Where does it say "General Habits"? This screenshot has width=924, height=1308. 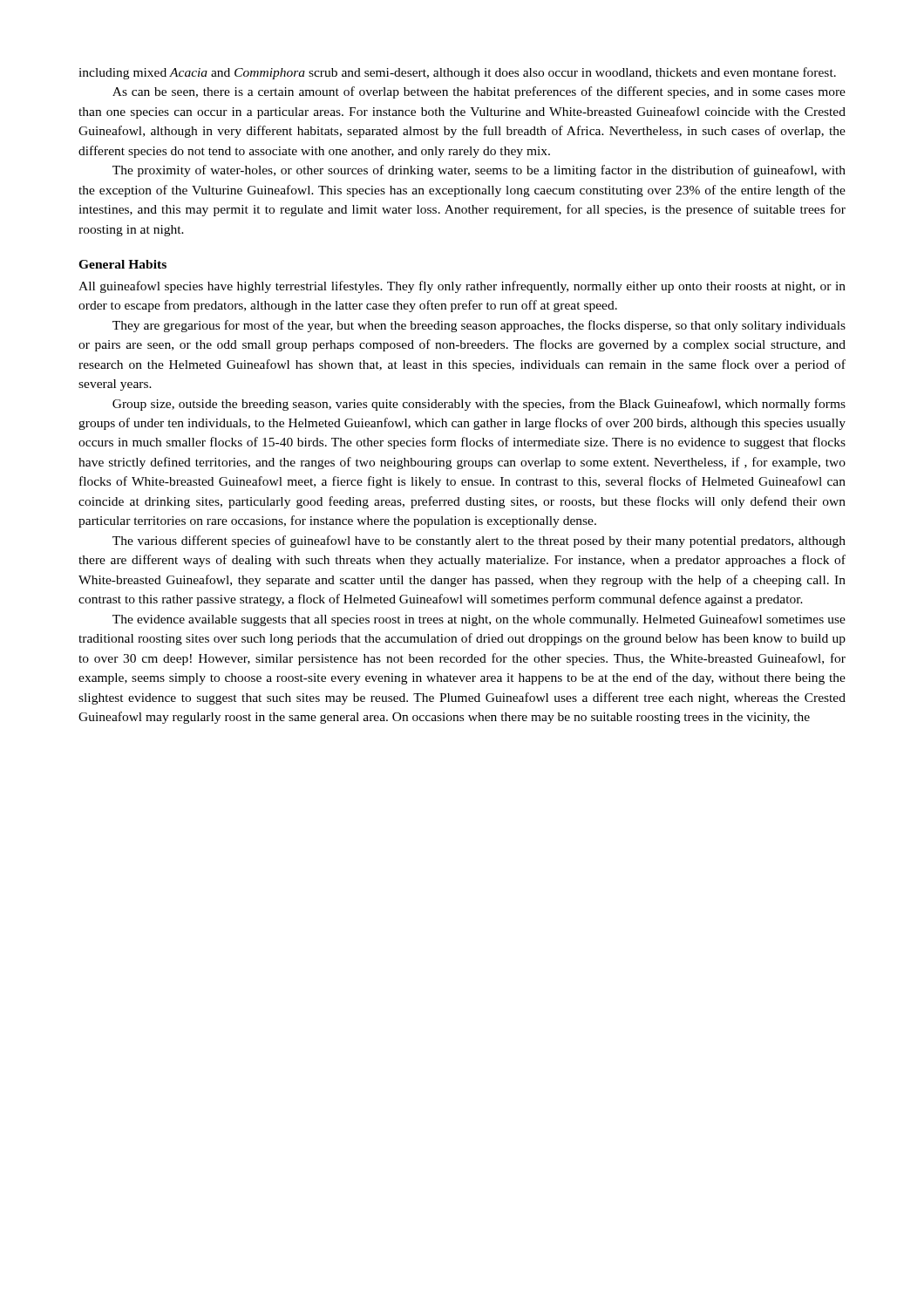click(122, 264)
